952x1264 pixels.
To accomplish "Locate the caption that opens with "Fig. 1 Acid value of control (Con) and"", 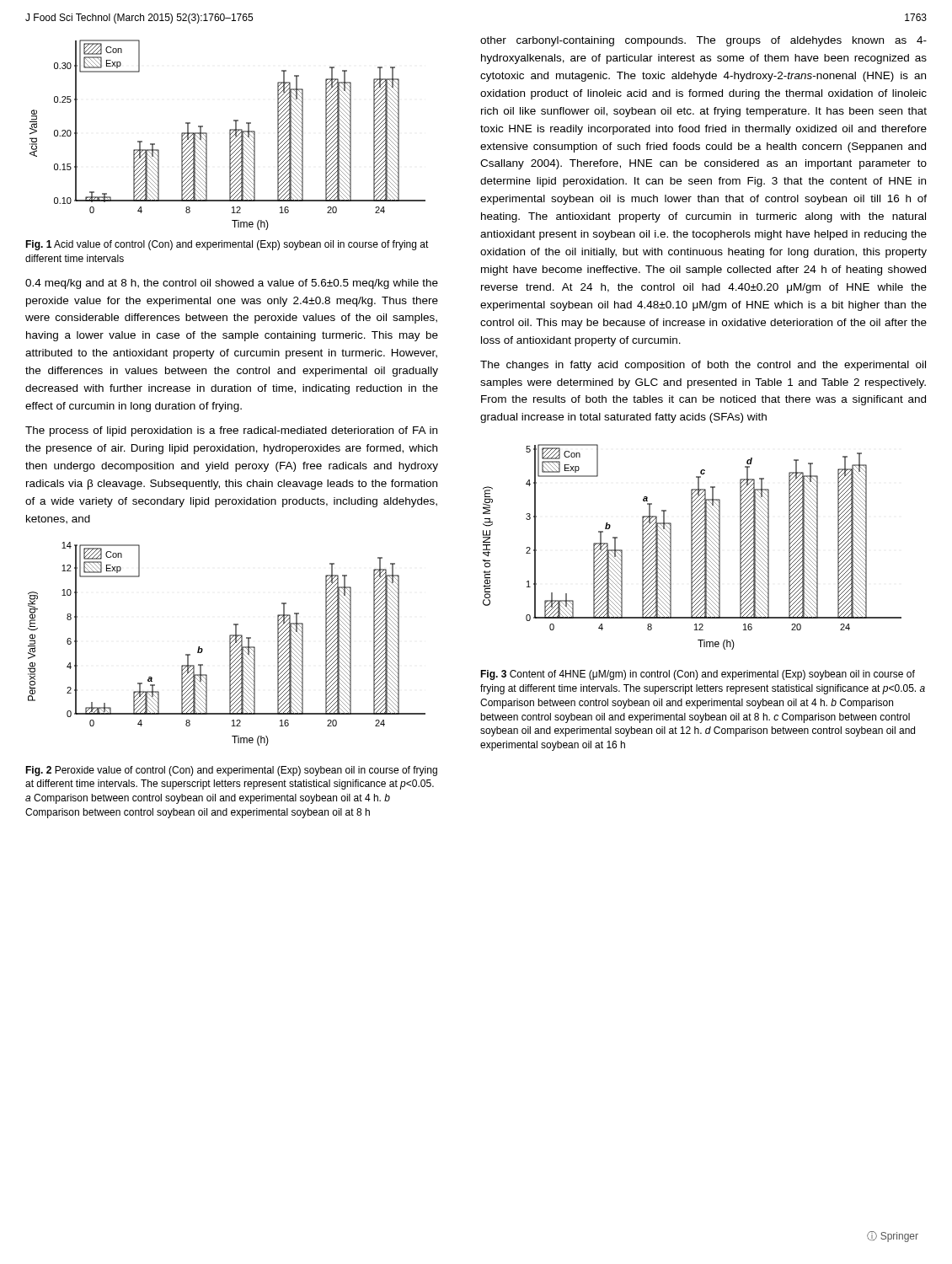I will point(227,251).
